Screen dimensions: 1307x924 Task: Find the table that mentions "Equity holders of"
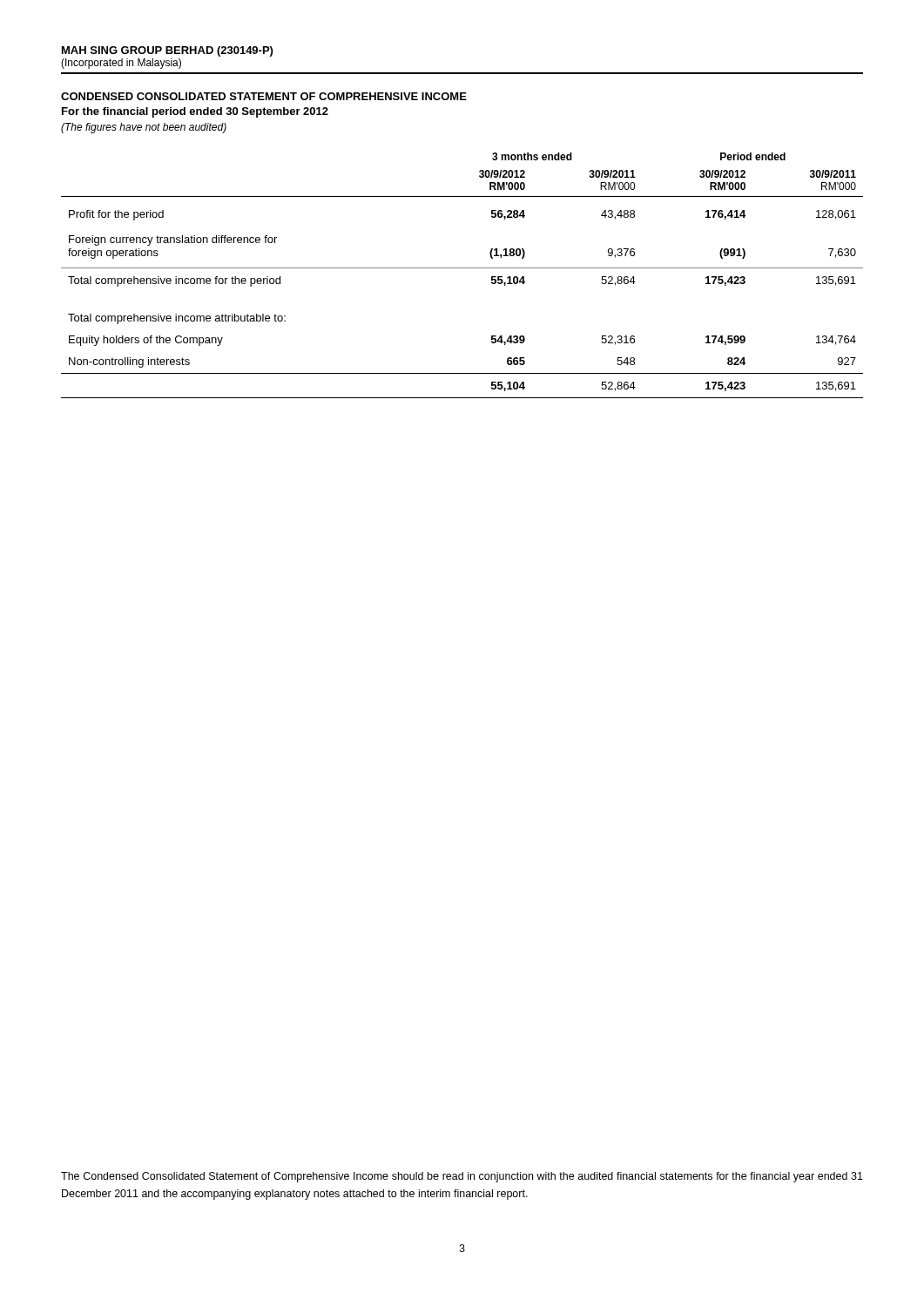[462, 273]
